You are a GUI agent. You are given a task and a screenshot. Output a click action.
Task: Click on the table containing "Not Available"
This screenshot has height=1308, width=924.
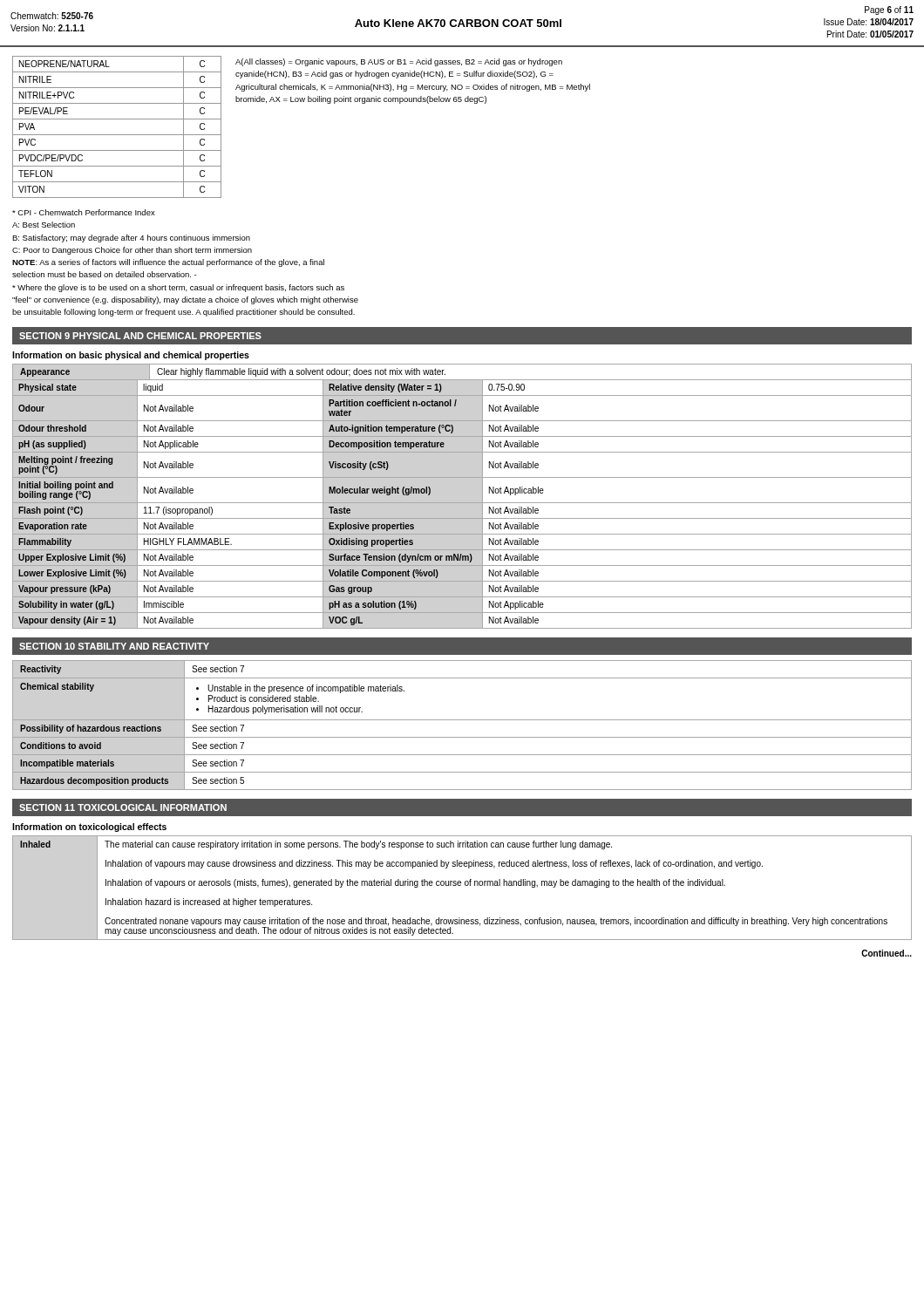[462, 496]
